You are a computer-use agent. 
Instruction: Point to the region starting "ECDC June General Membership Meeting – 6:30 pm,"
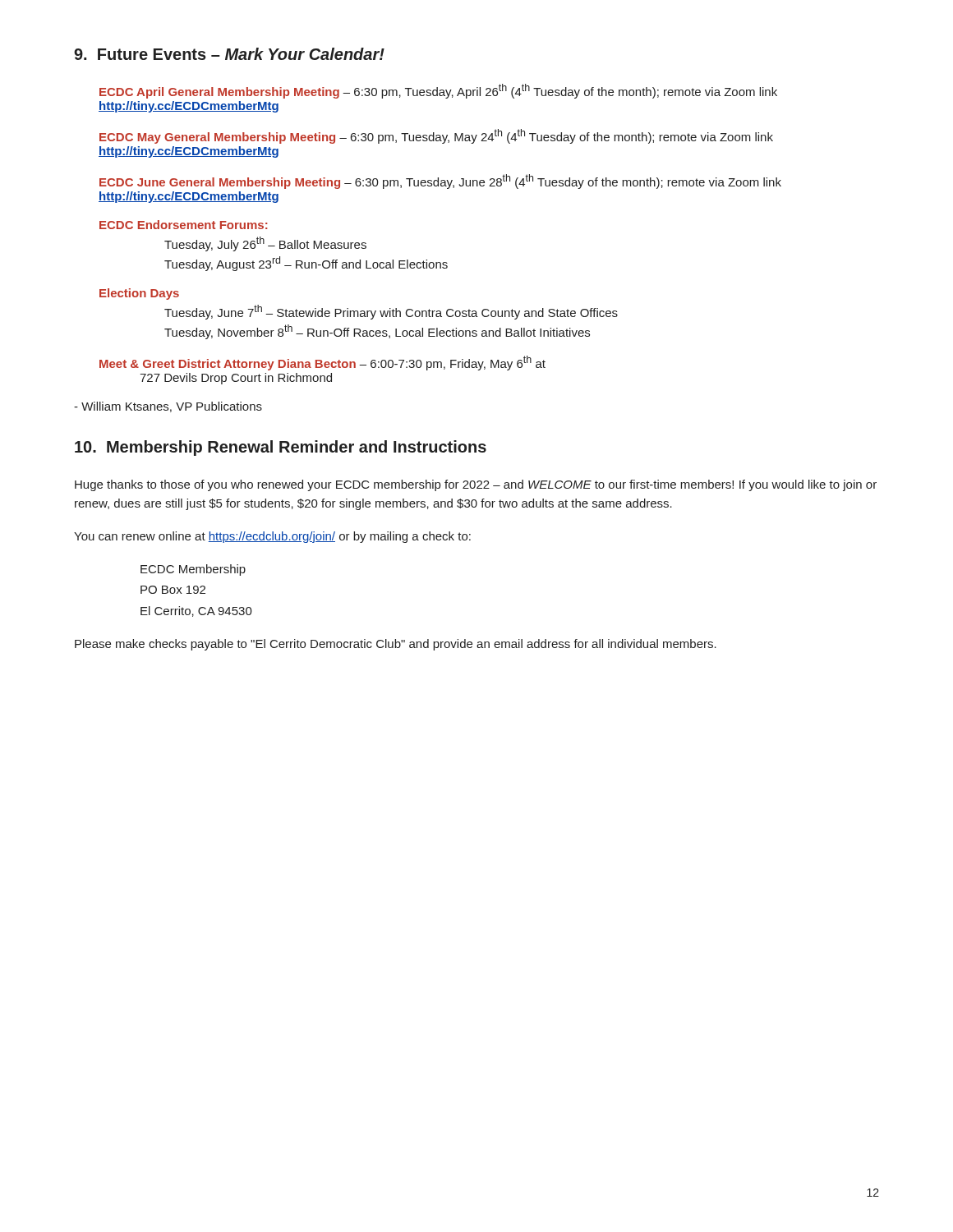click(x=440, y=188)
